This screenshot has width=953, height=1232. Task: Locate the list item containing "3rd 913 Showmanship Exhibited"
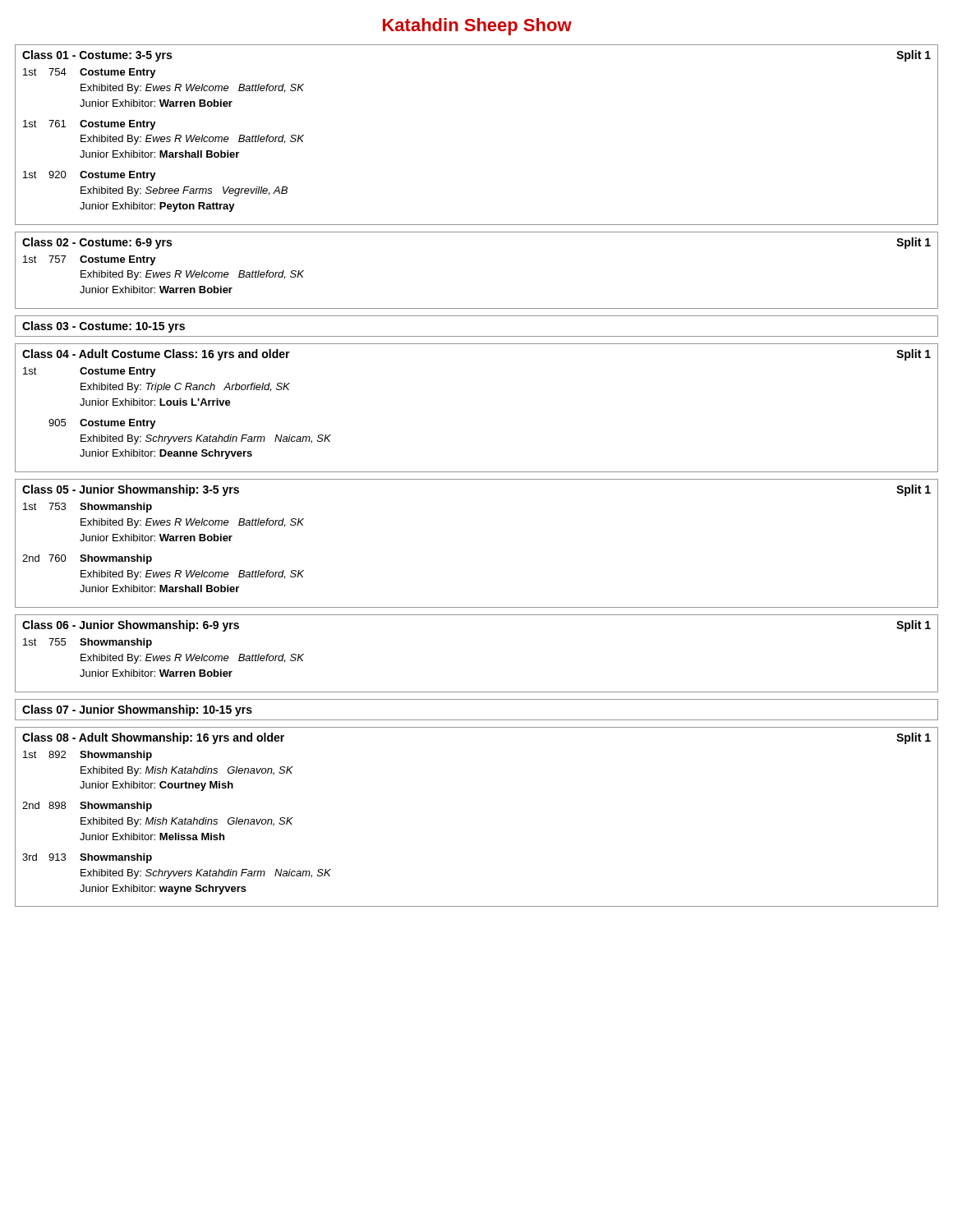pyautogui.click(x=87, y=858)
